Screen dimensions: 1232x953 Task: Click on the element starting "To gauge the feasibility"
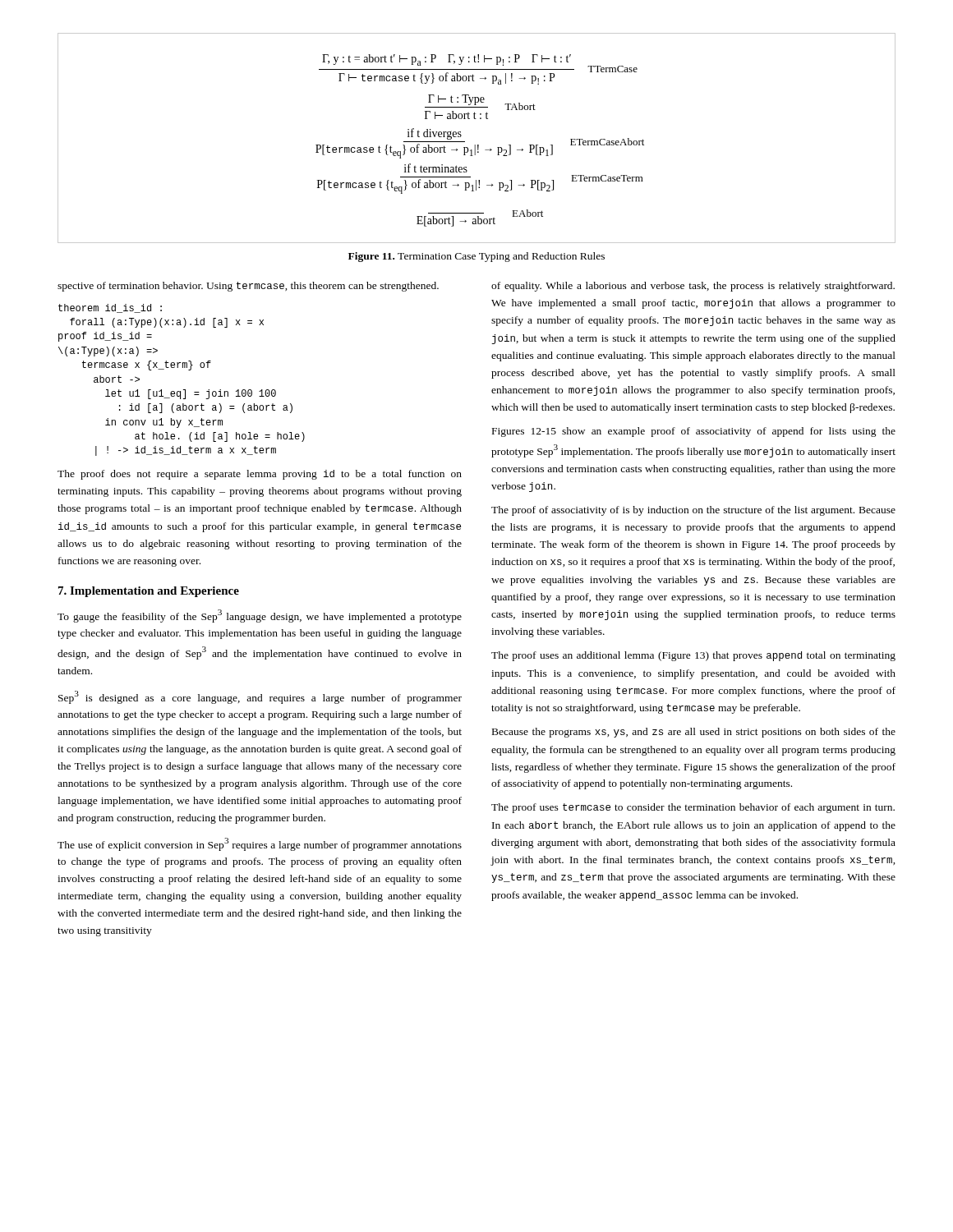(x=260, y=772)
